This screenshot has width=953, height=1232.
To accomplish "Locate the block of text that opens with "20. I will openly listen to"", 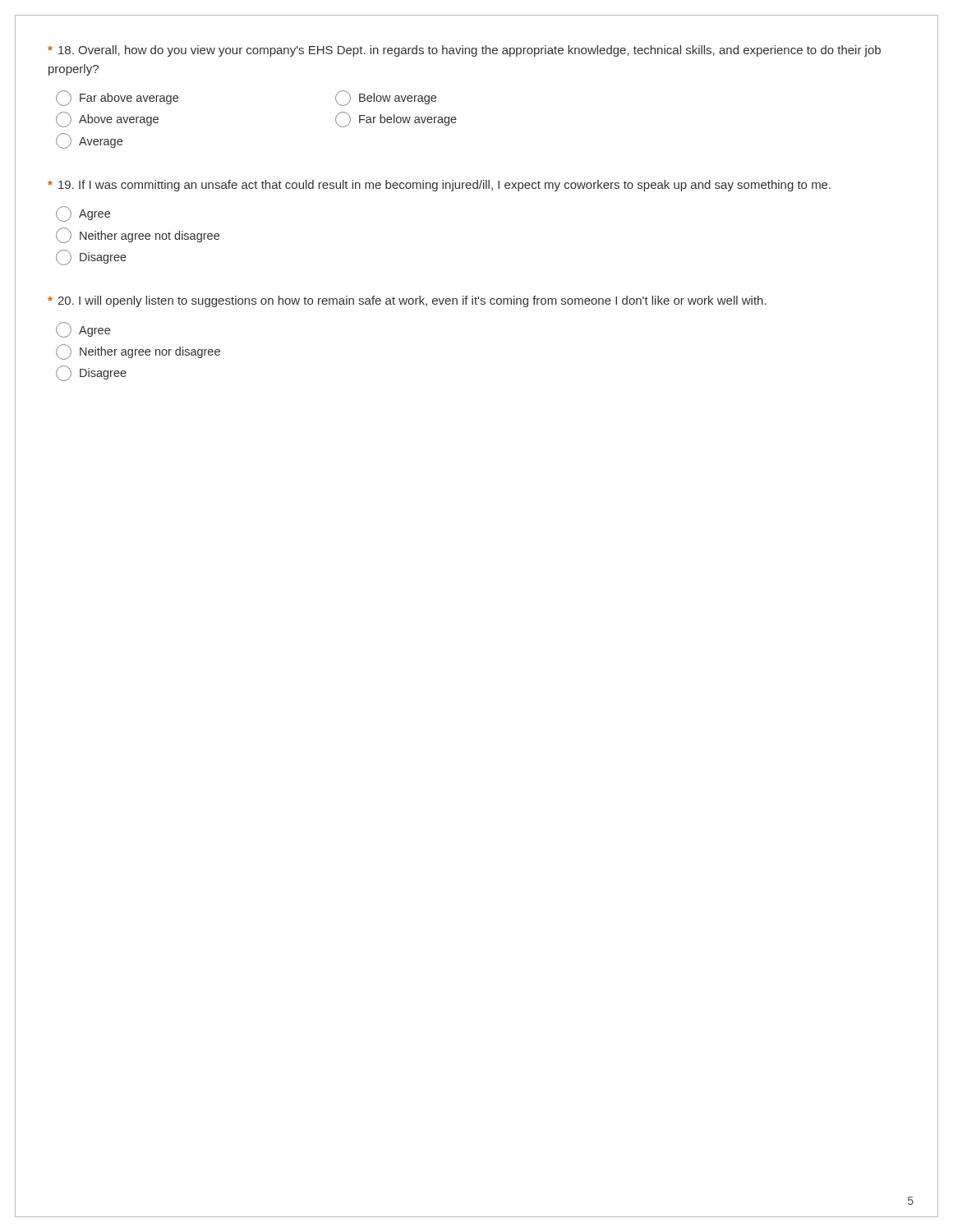I will [x=407, y=301].
